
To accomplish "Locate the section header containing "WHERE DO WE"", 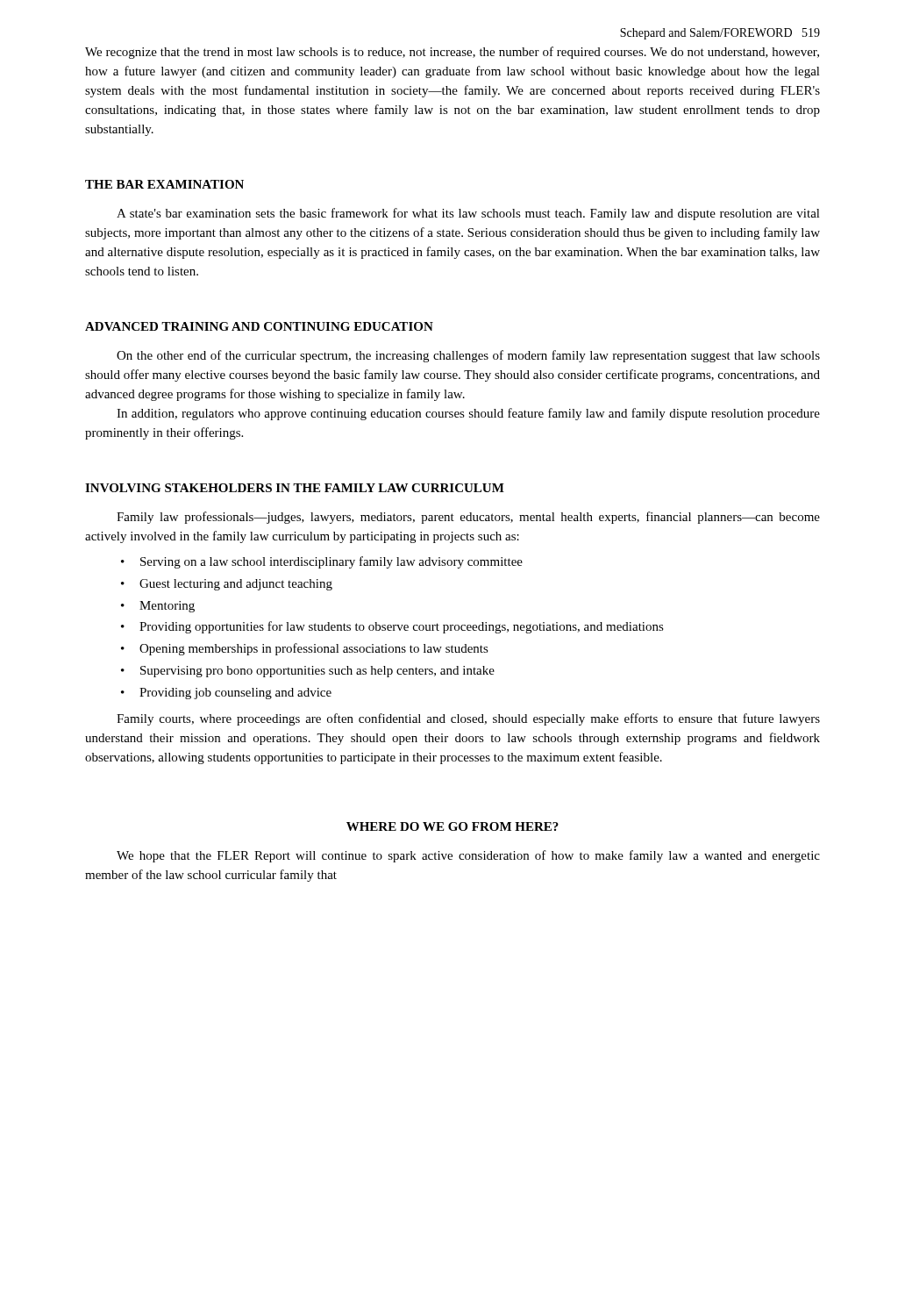I will click(x=452, y=827).
